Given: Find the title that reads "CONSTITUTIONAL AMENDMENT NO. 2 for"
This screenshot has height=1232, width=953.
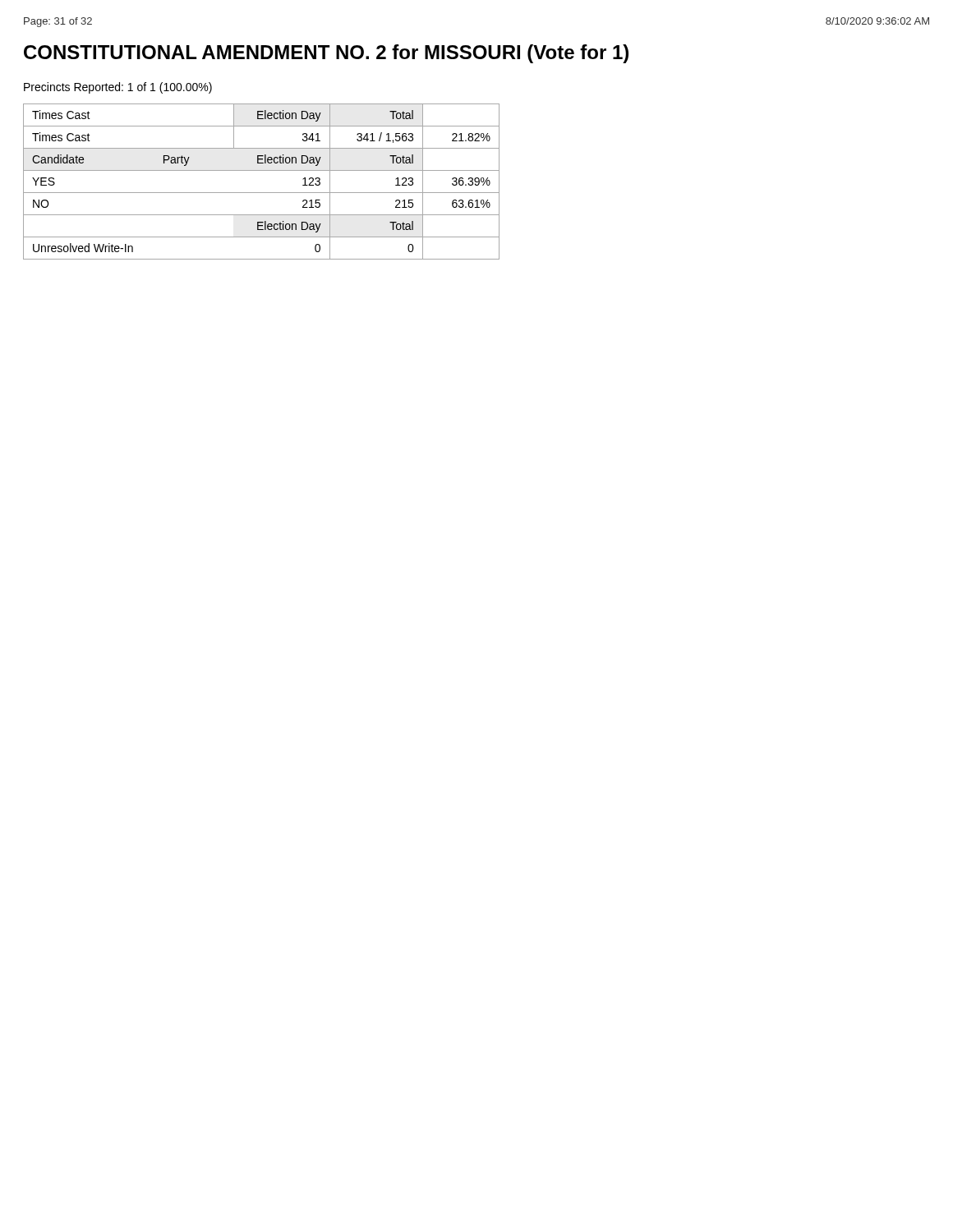Looking at the screenshot, I should [x=326, y=53].
